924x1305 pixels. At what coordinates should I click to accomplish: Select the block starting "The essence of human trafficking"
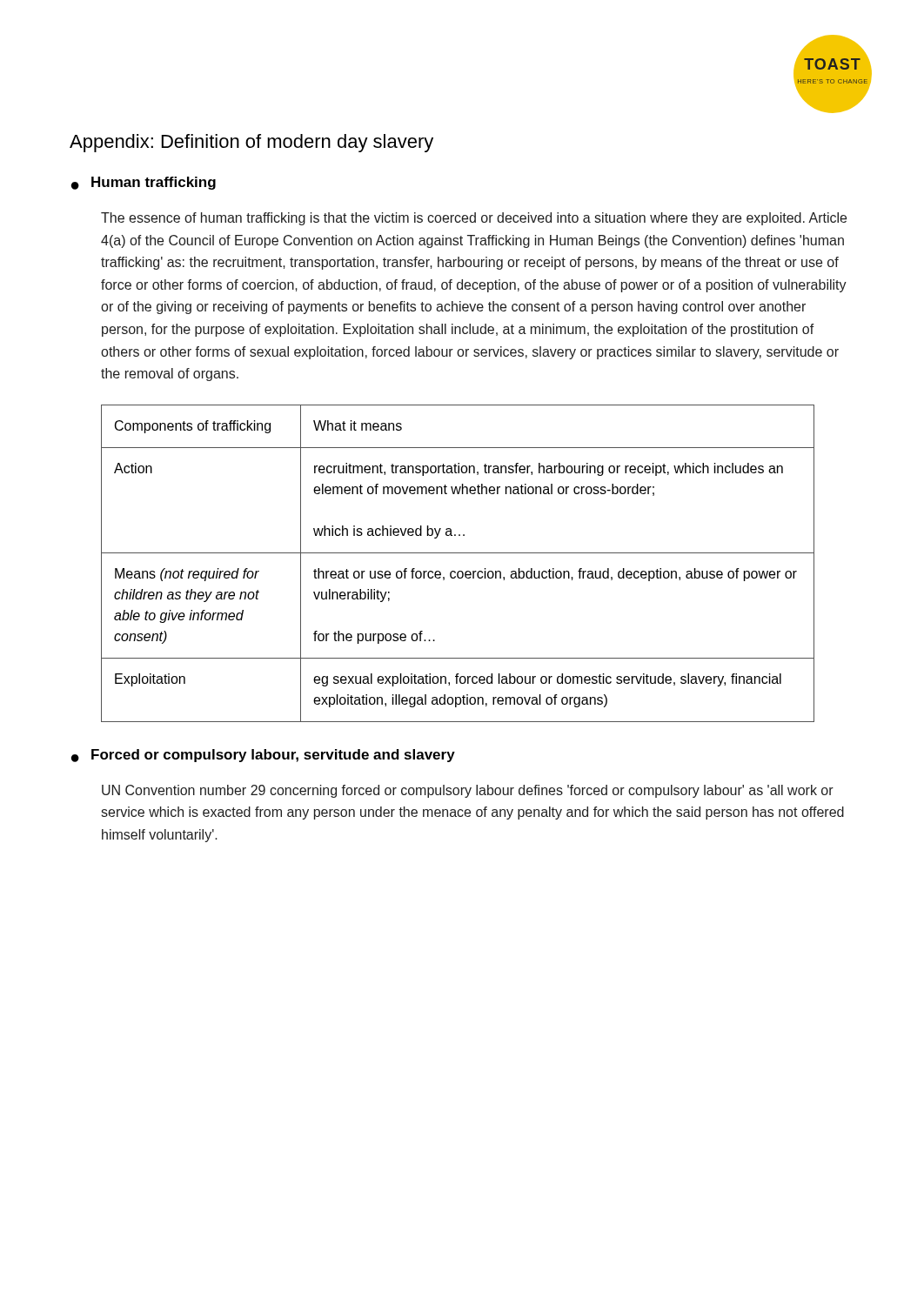pos(474,296)
